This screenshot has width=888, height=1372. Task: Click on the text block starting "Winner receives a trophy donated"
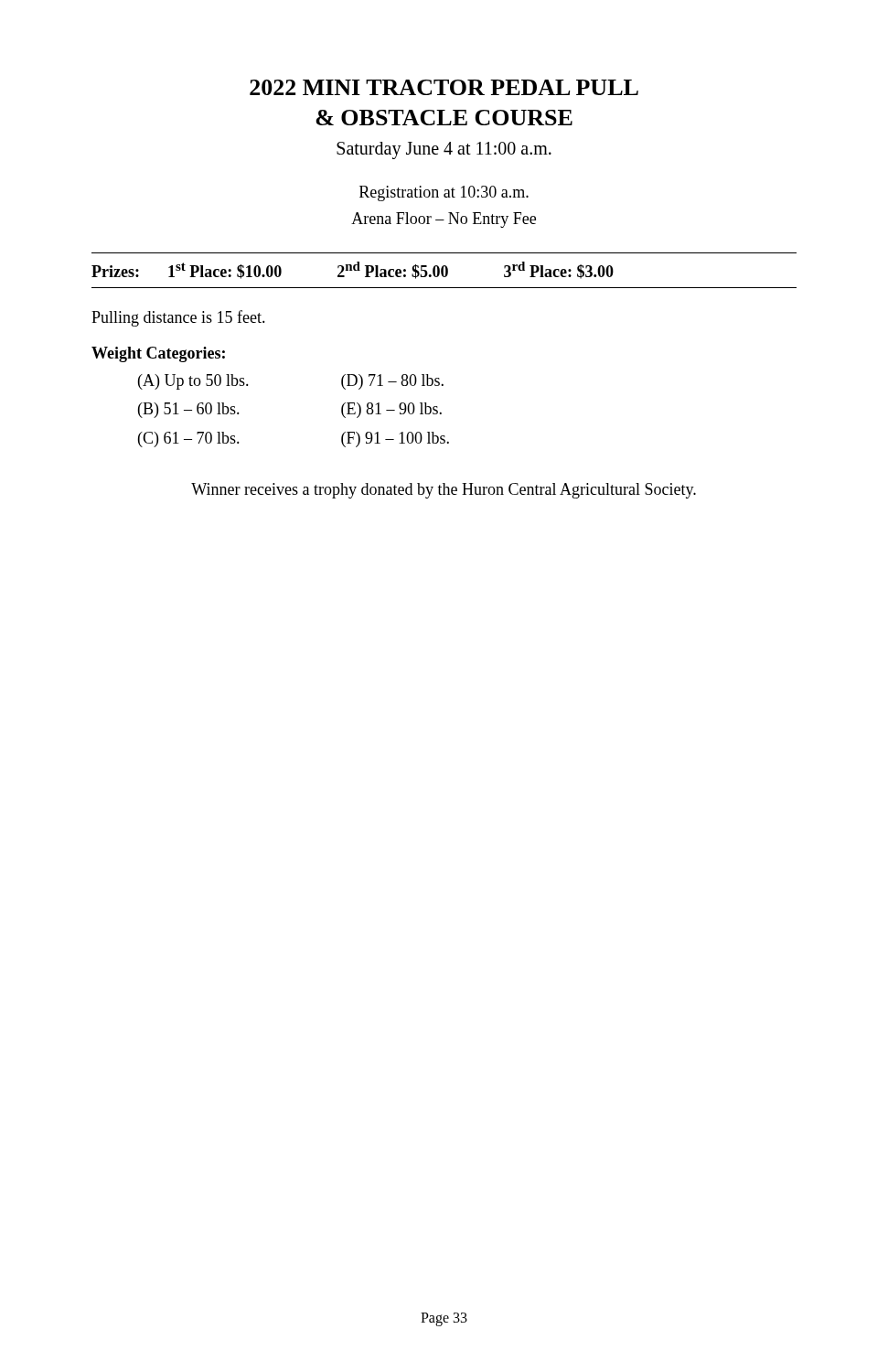tap(444, 489)
